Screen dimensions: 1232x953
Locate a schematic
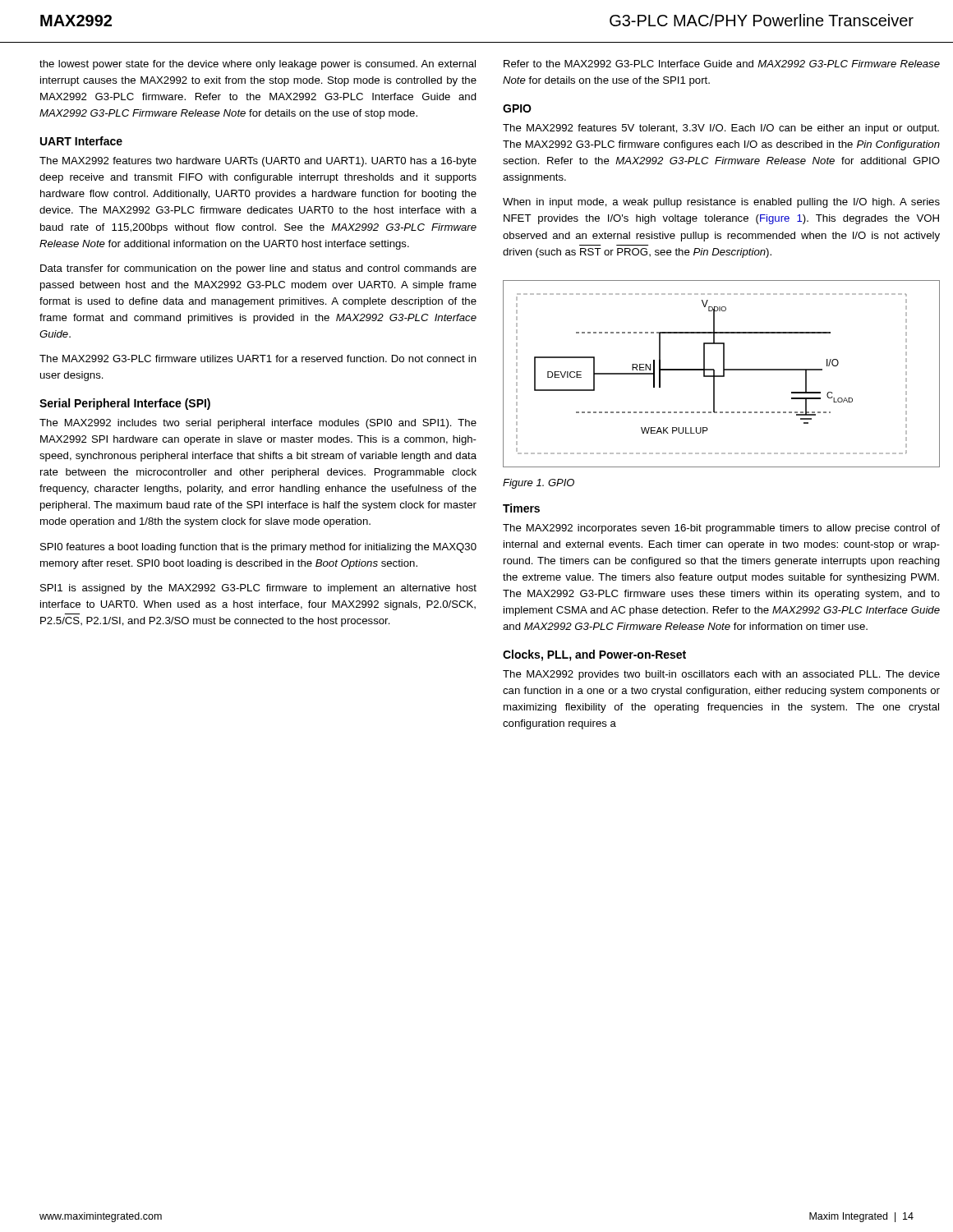(x=721, y=373)
